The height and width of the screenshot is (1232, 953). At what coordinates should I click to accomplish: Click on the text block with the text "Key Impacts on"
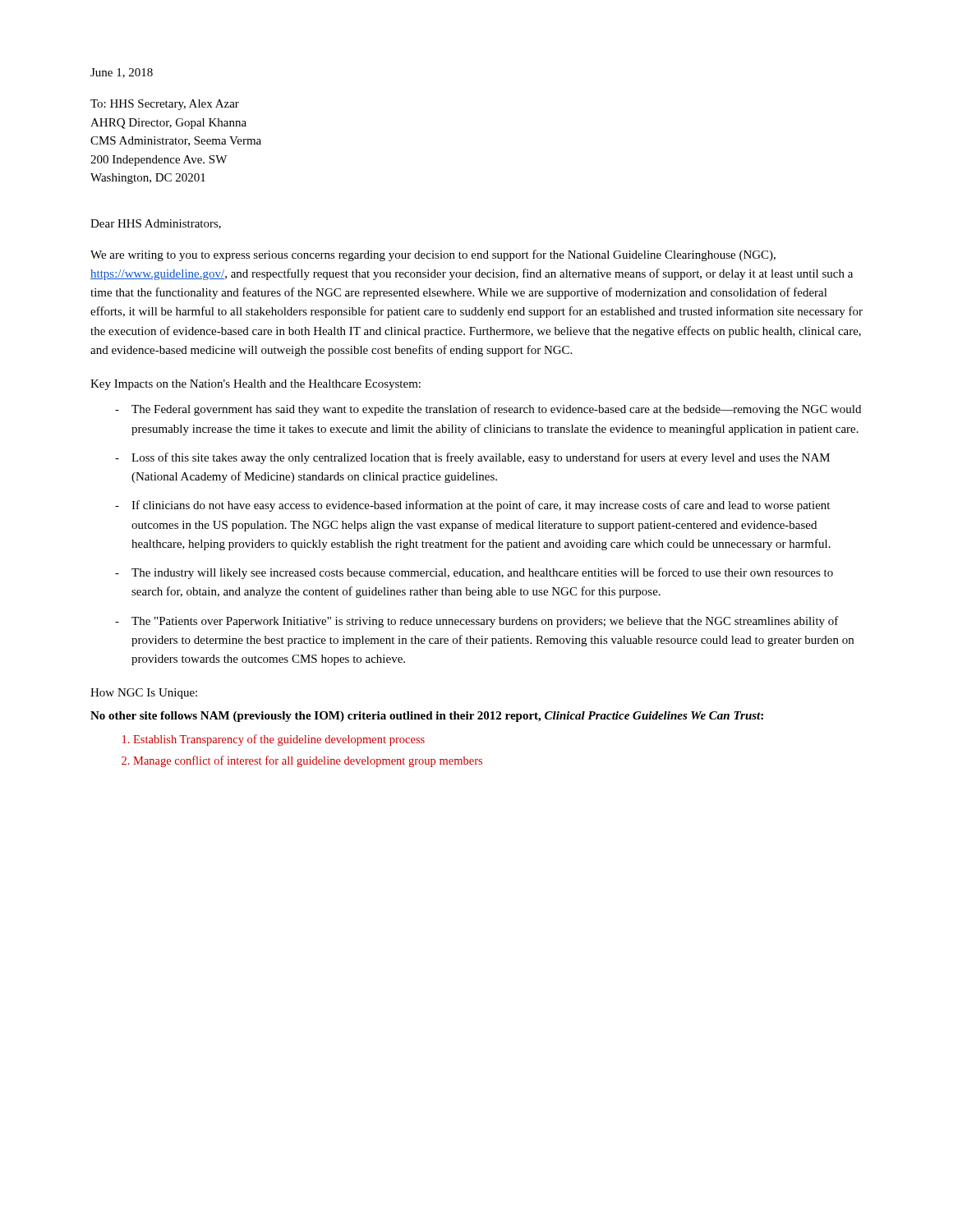(x=256, y=384)
